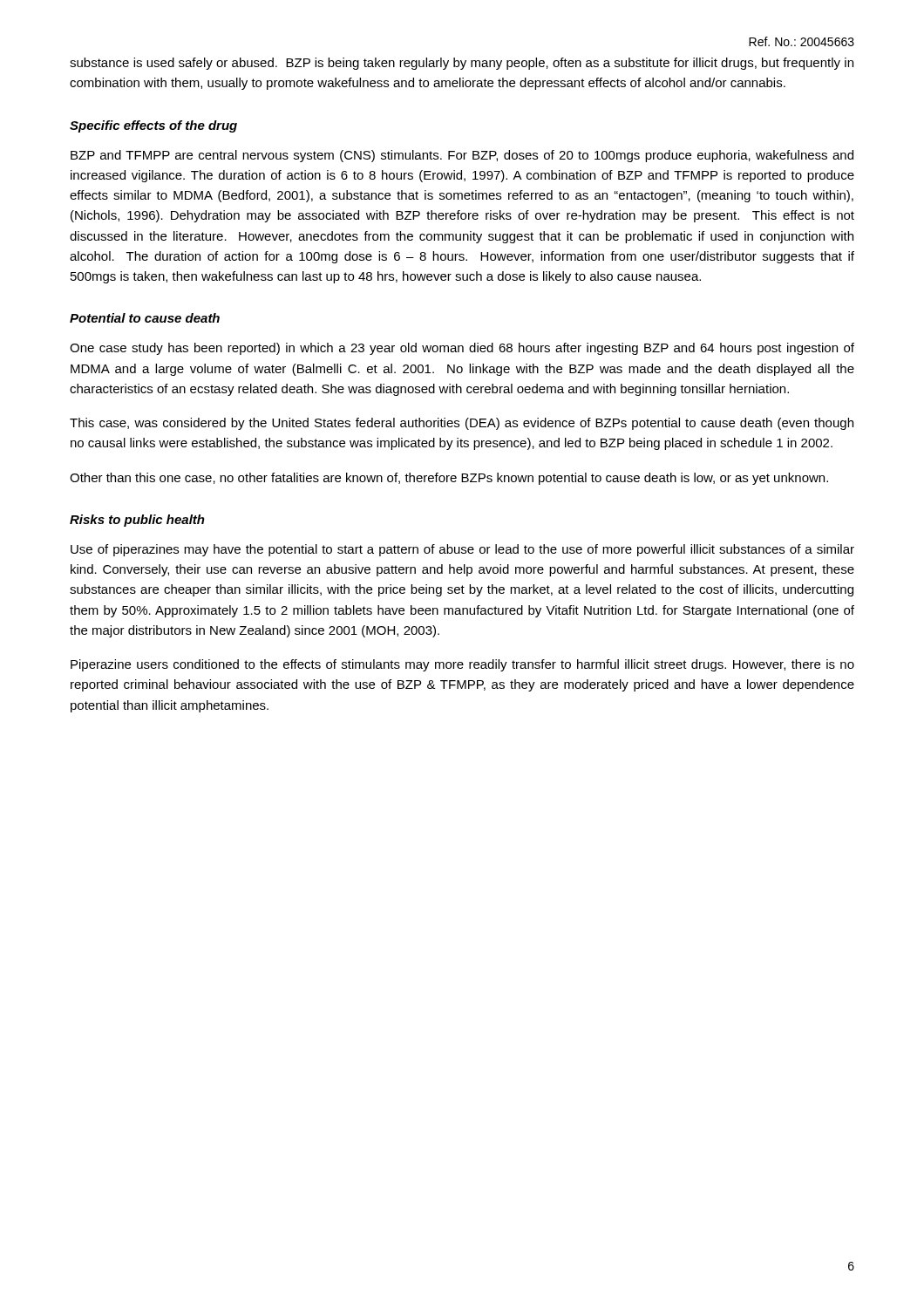Locate the block of text that opens with "This case, was considered"
The height and width of the screenshot is (1308, 924).
pyautogui.click(x=462, y=433)
